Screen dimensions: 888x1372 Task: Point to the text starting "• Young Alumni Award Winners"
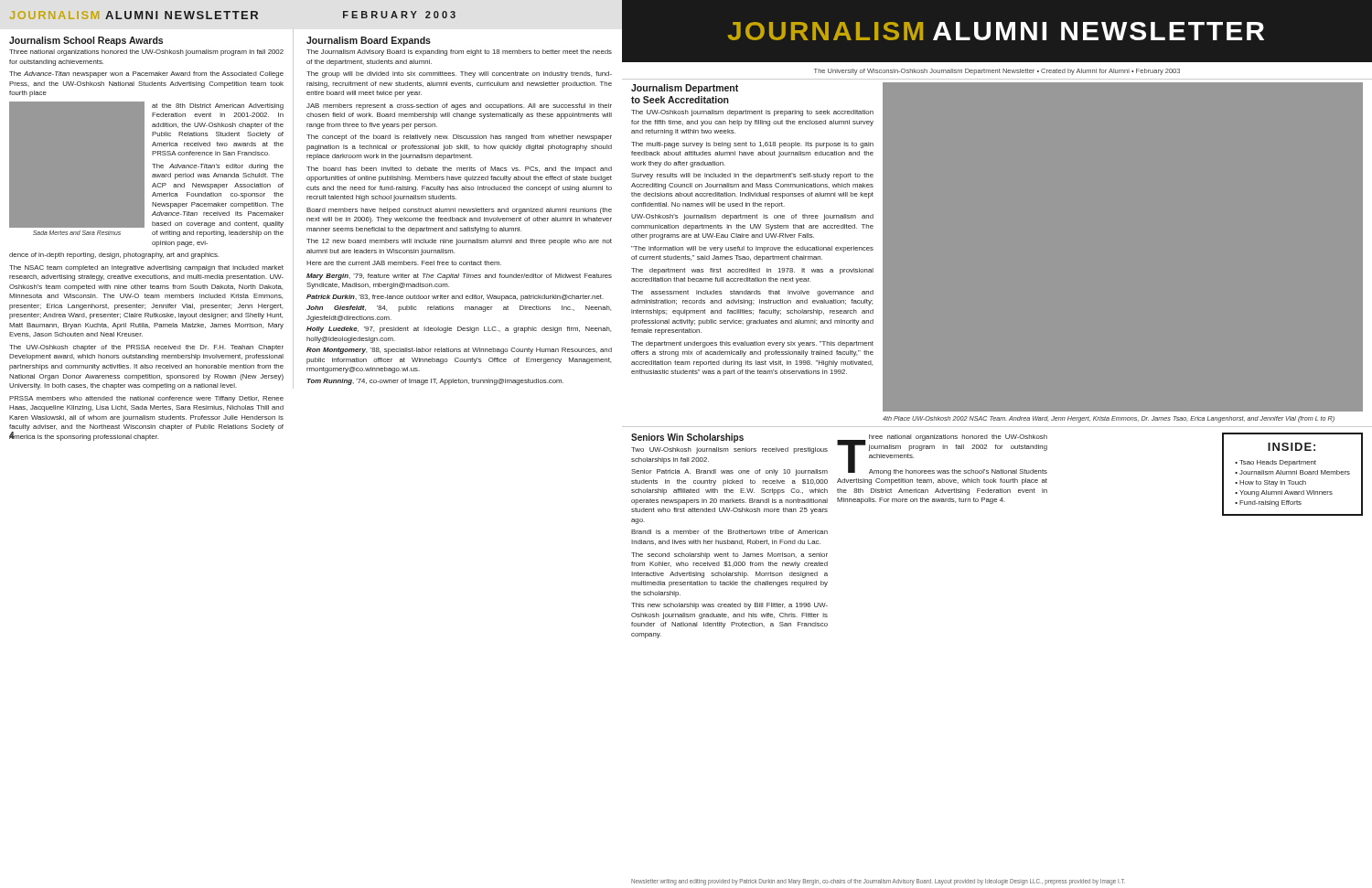point(1284,493)
